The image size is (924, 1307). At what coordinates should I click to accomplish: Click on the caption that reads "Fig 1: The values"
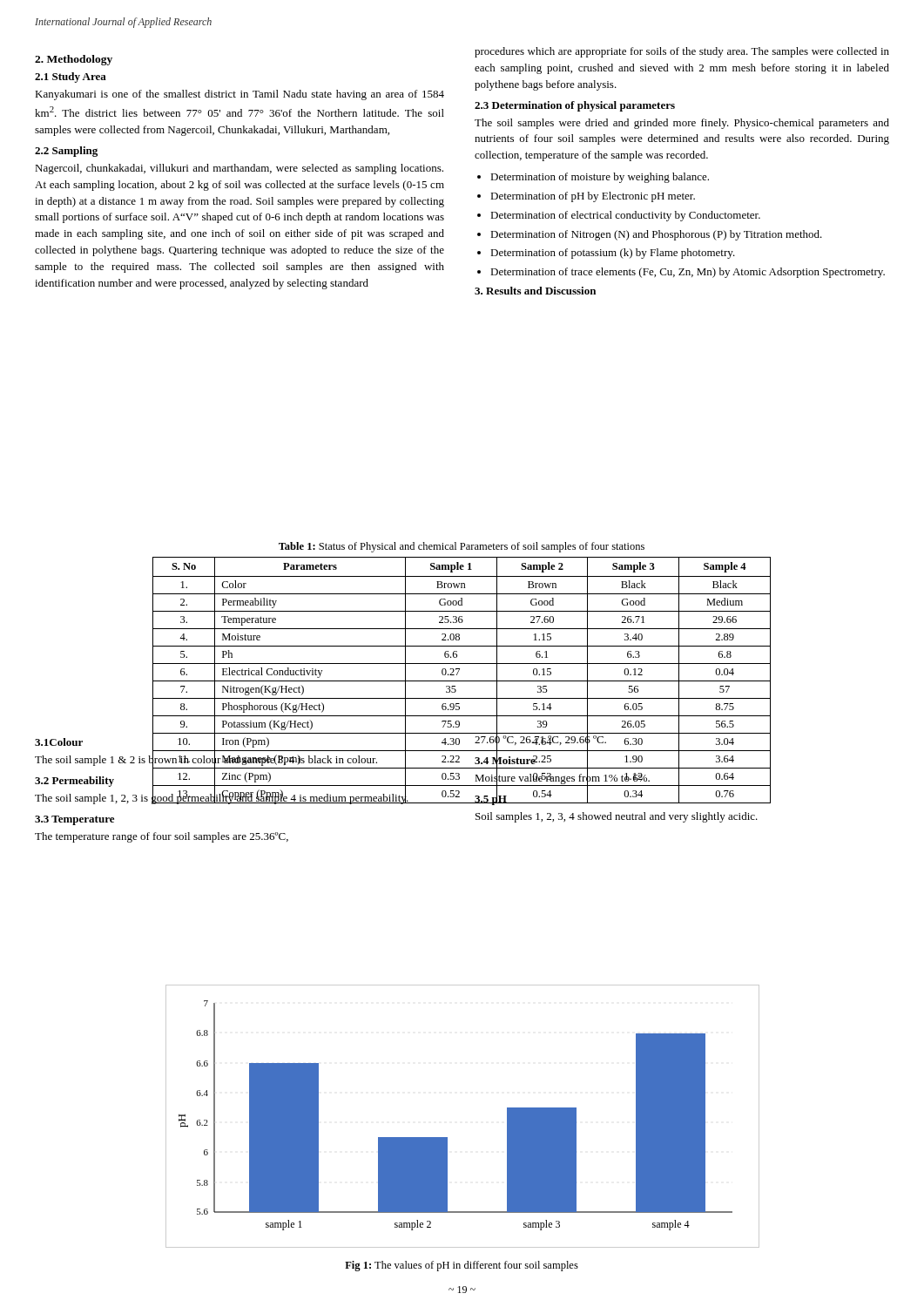(462, 1265)
